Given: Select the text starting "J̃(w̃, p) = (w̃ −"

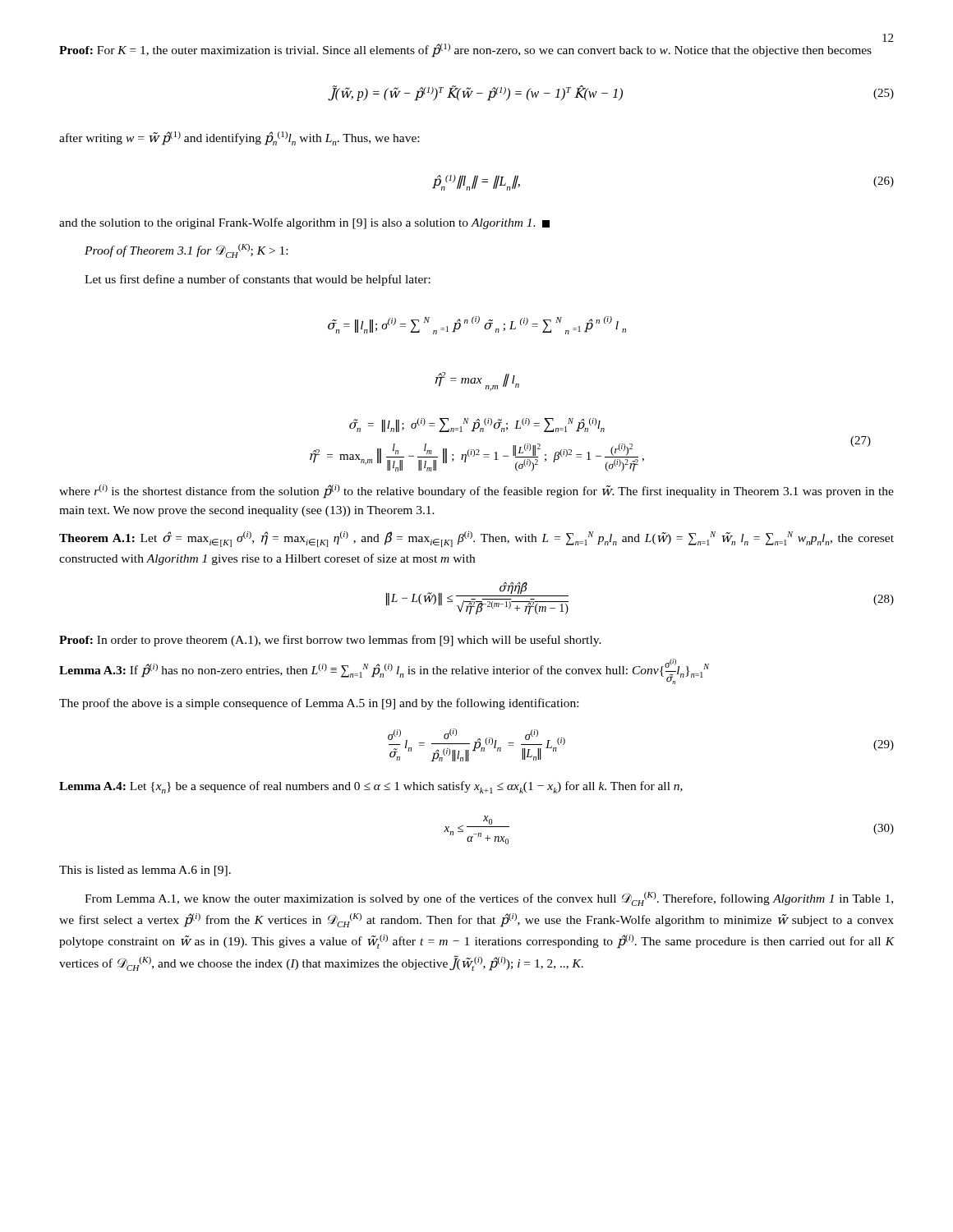Looking at the screenshot, I should (541, 91).
